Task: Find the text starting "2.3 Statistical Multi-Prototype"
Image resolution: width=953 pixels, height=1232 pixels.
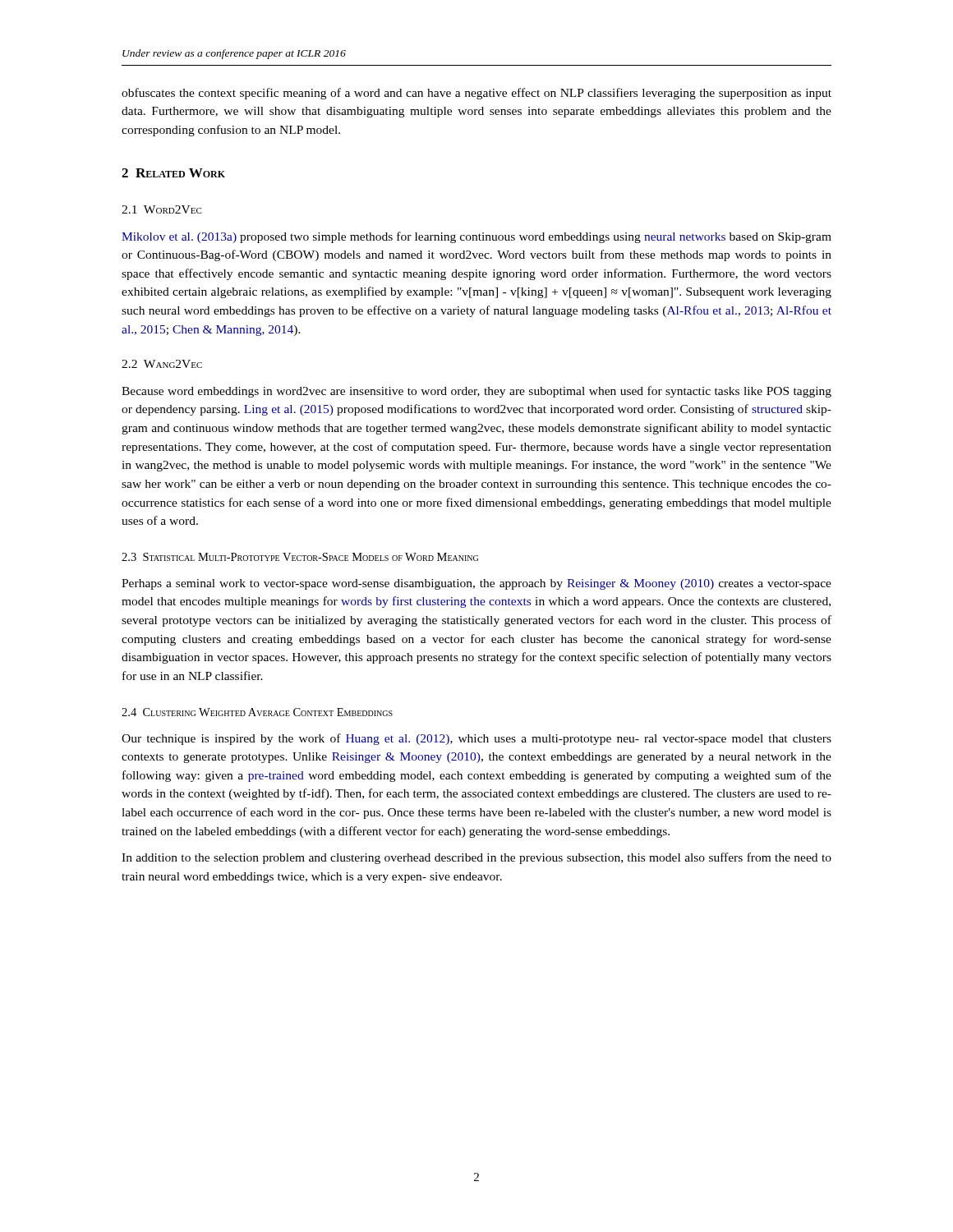Action: (x=300, y=557)
